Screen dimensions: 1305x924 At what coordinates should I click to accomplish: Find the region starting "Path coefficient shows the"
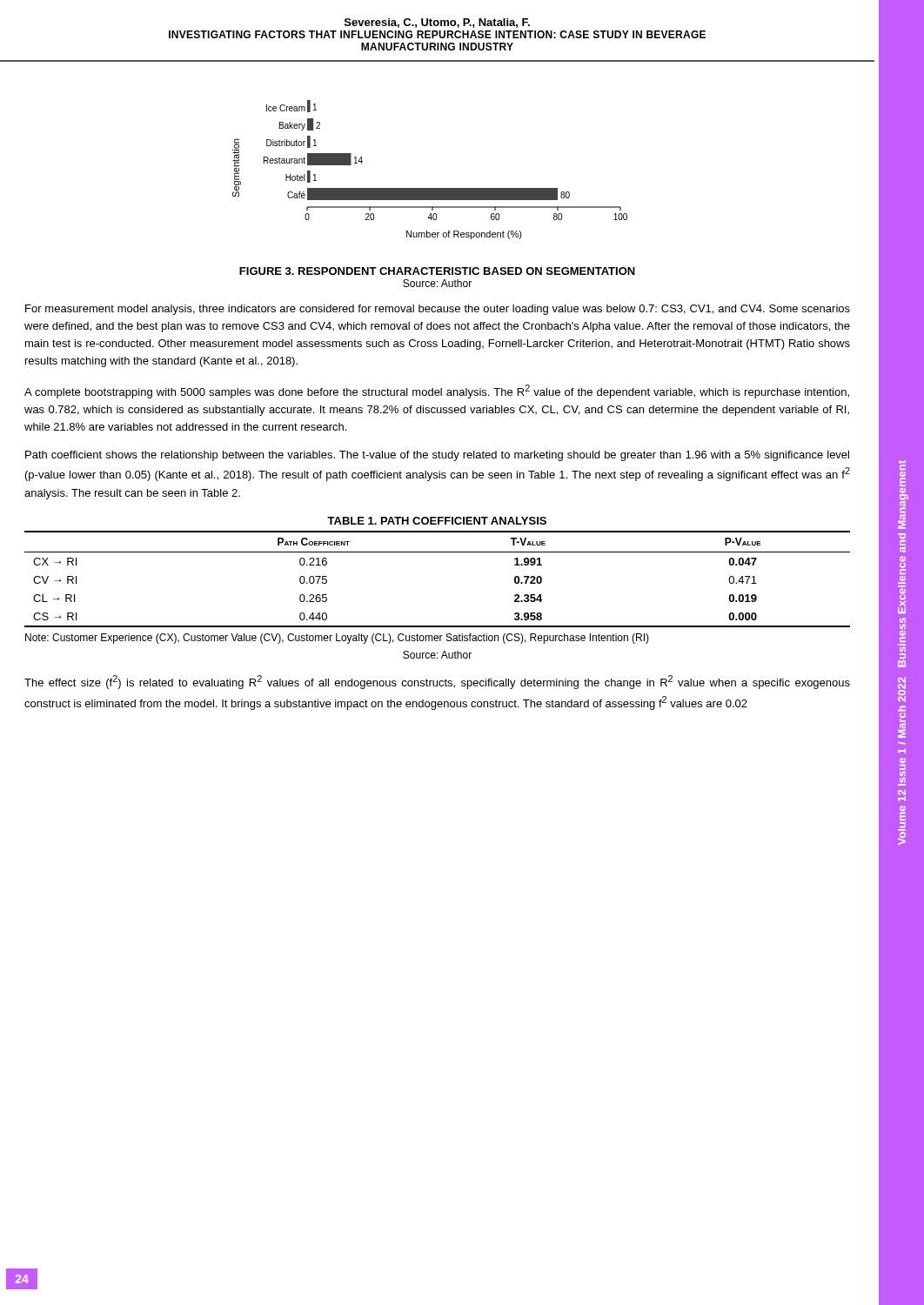click(x=437, y=474)
